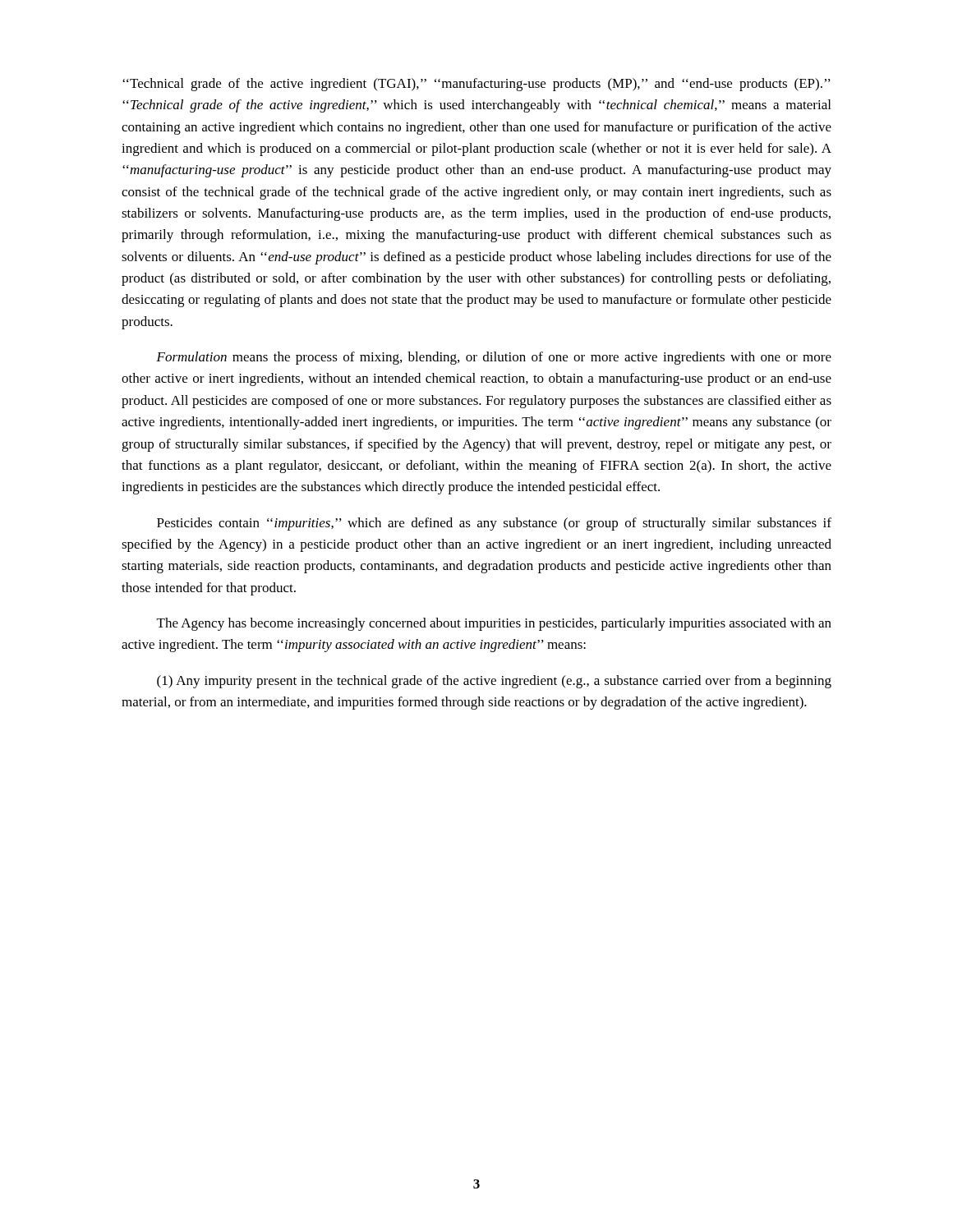This screenshot has height=1232, width=953.
Task: Locate the block starting "The Agency has become increasingly"
Action: tap(476, 634)
